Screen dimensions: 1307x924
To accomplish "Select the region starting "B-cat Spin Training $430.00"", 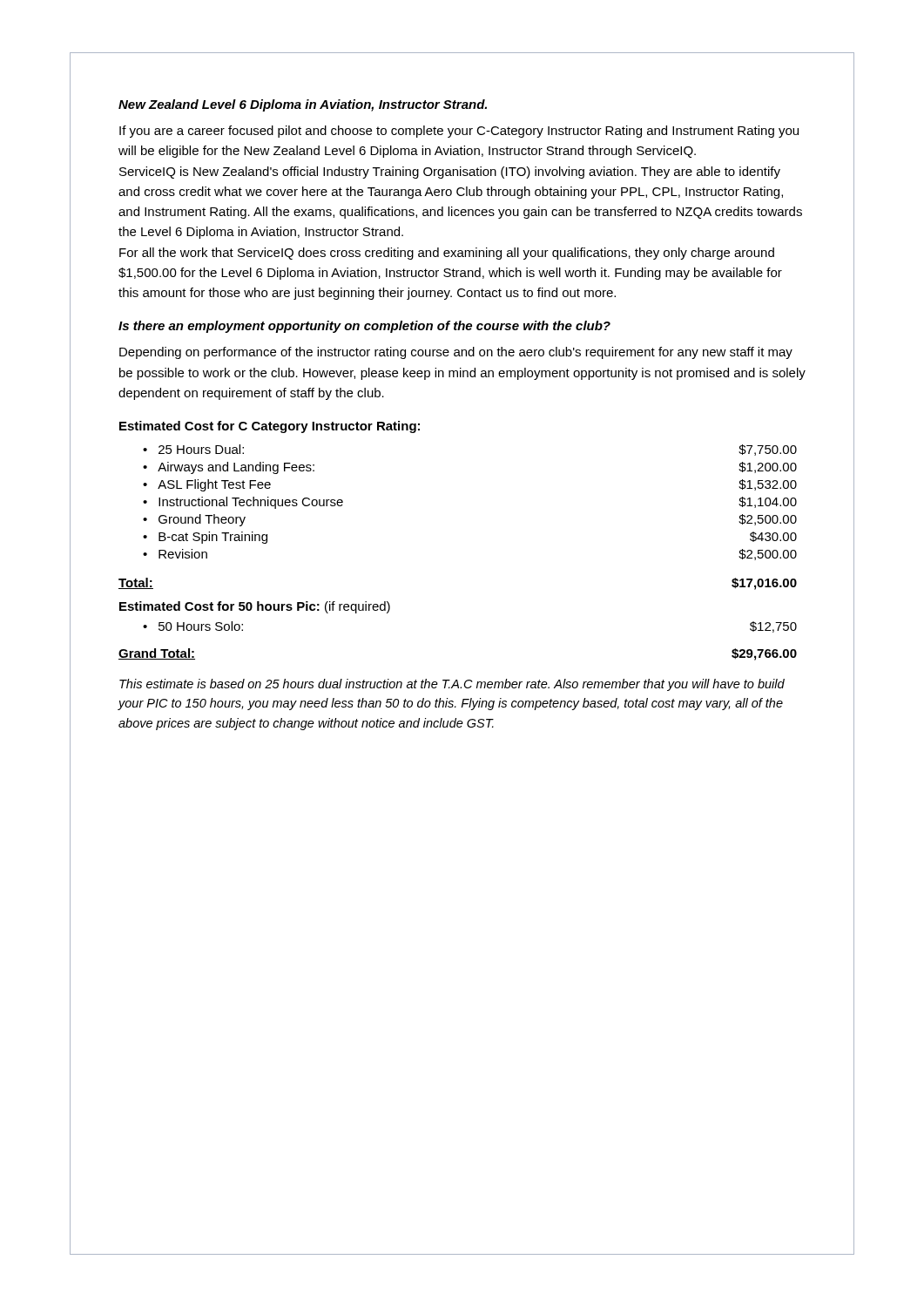I will [x=206, y=538].
